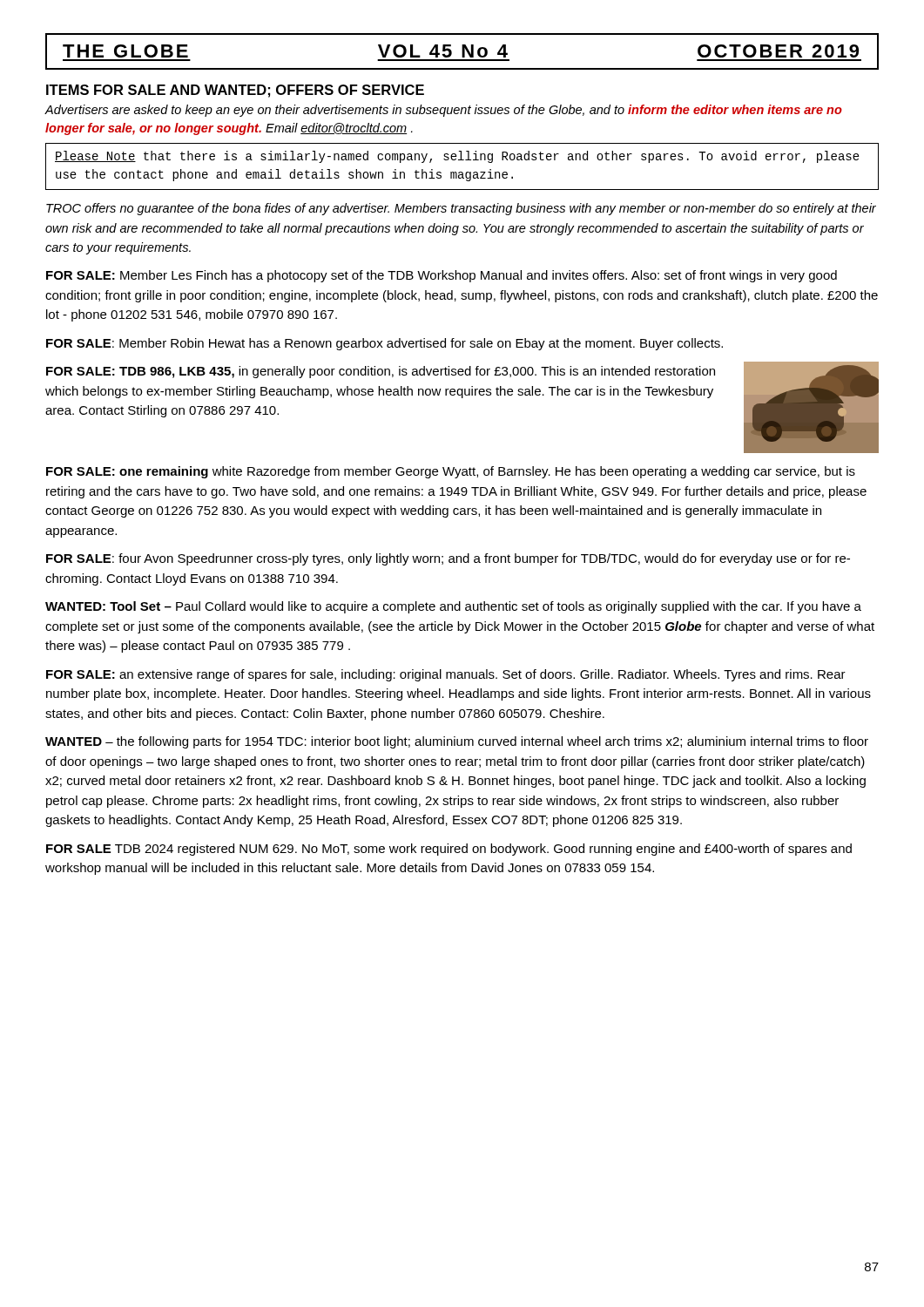Select the text block that reads "FOR SALE: Member Robin Hewat has a"
924x1307 pixels.
(x=385, y=343)
